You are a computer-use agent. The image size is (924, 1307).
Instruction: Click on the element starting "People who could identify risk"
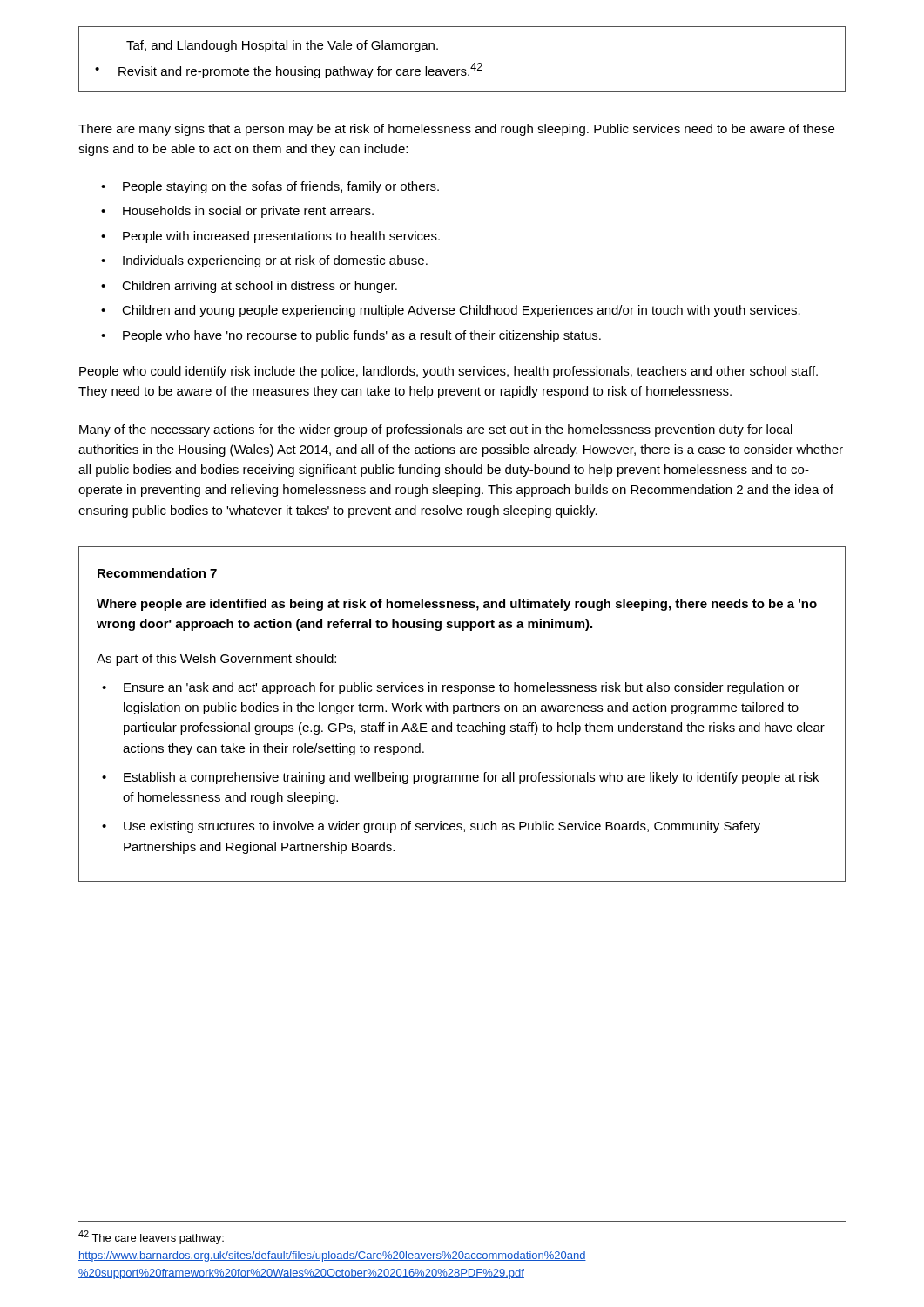449,381
